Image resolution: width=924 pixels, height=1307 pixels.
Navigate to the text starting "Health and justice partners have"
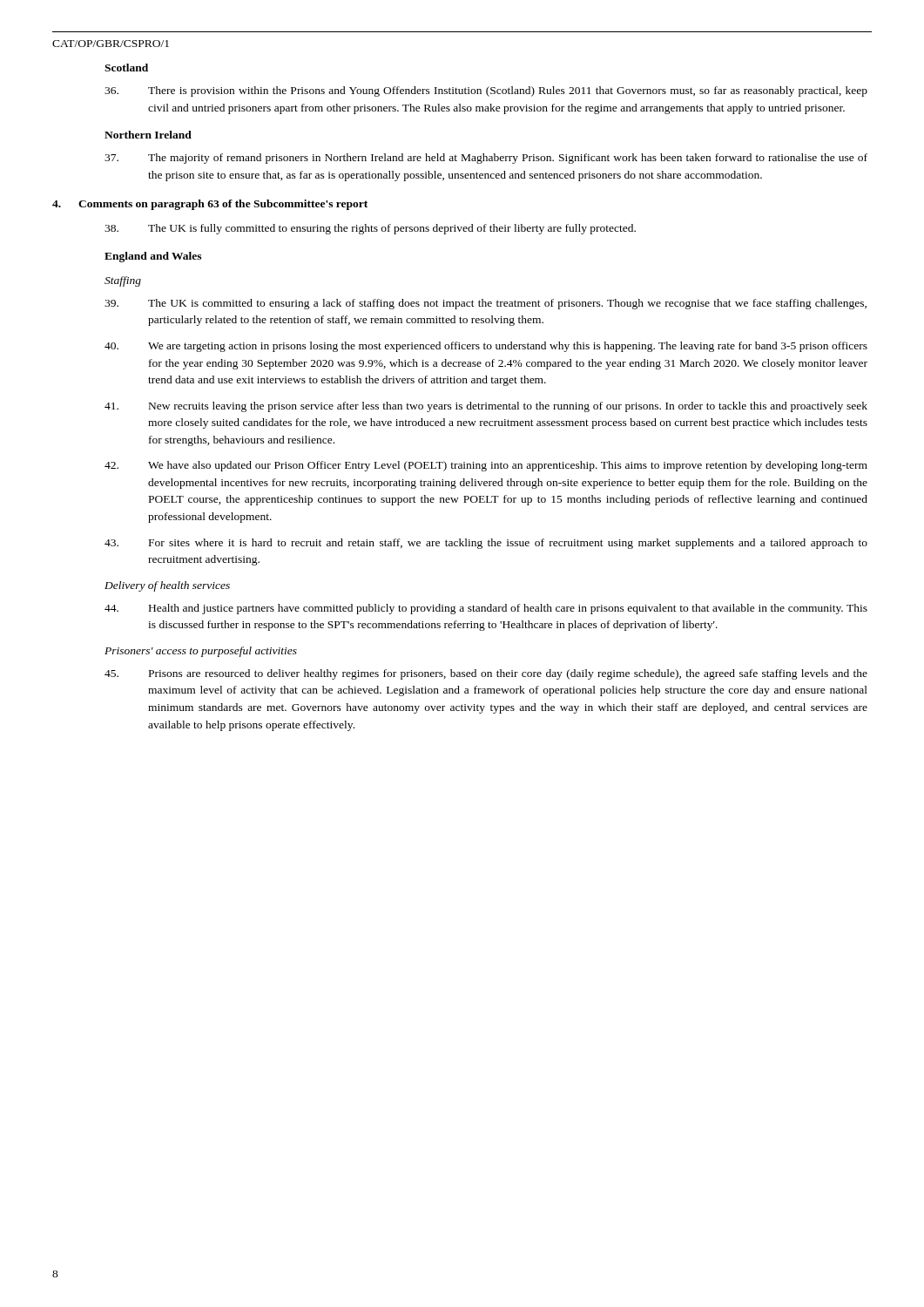pos(486,616)
